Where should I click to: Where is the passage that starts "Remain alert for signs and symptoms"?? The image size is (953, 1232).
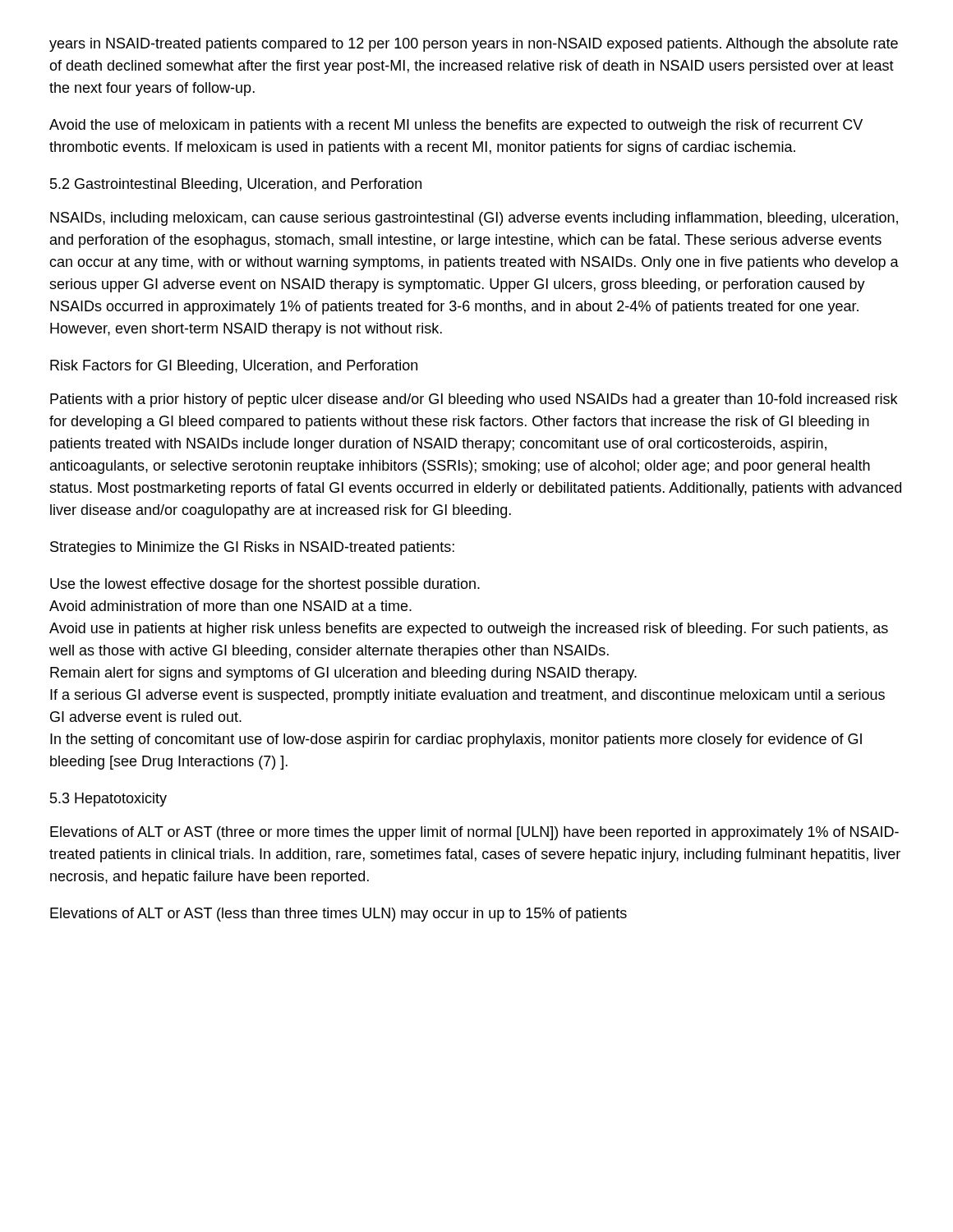point(343,673)
